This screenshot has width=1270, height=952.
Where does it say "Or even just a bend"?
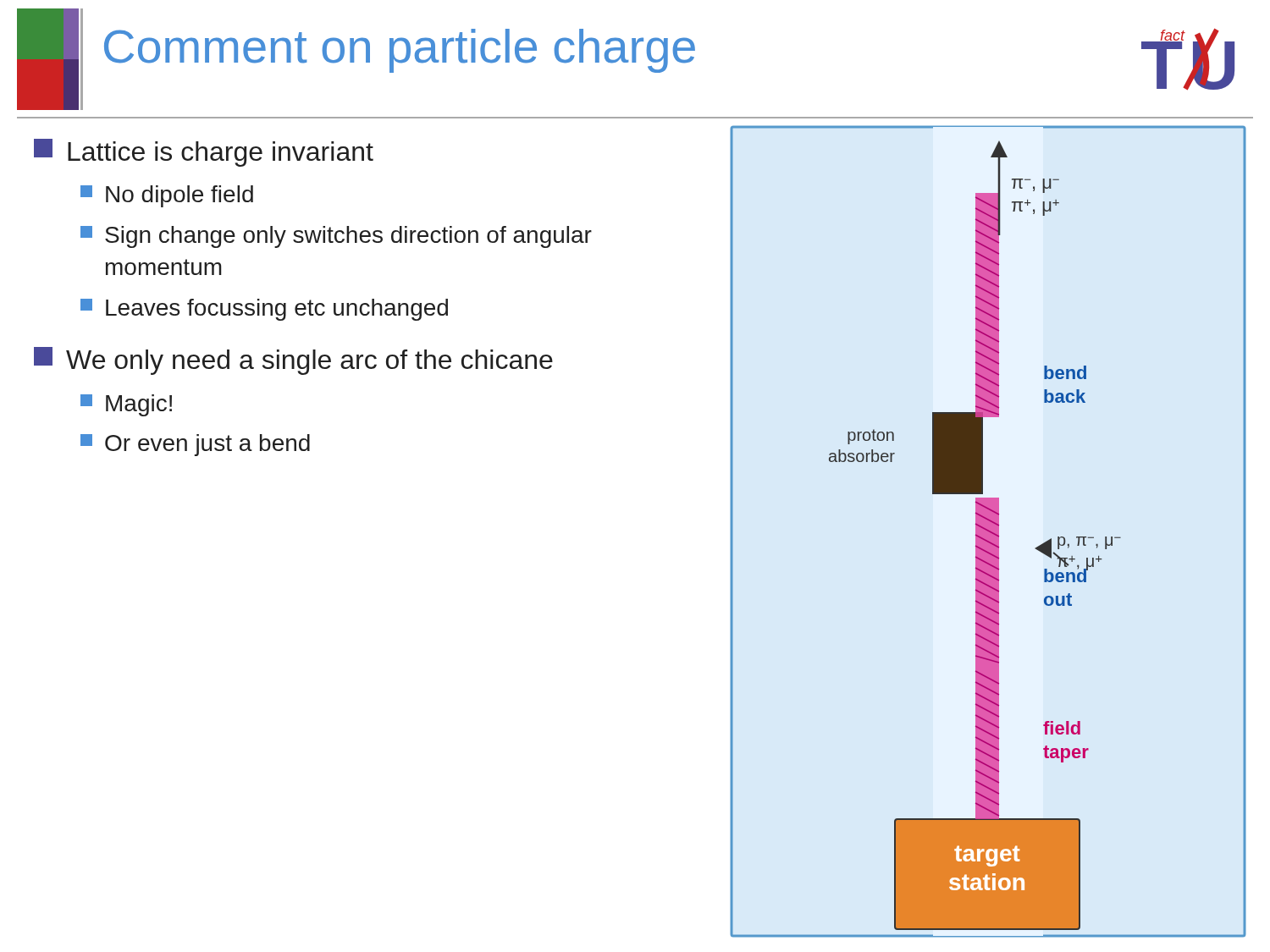(196, 444)
